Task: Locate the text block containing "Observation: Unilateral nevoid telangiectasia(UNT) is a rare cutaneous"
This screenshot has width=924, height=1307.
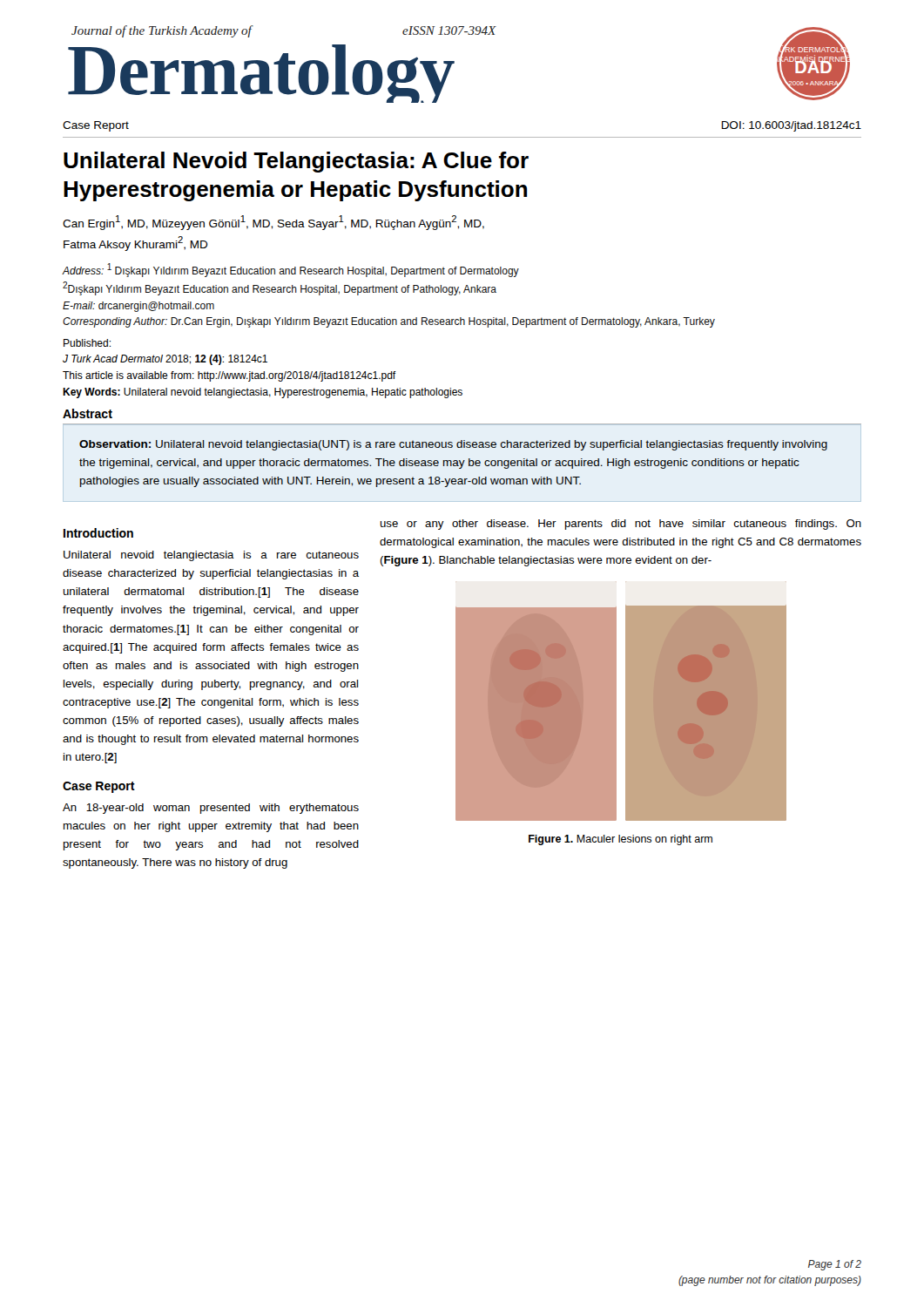Action: [x=453, y=462]
